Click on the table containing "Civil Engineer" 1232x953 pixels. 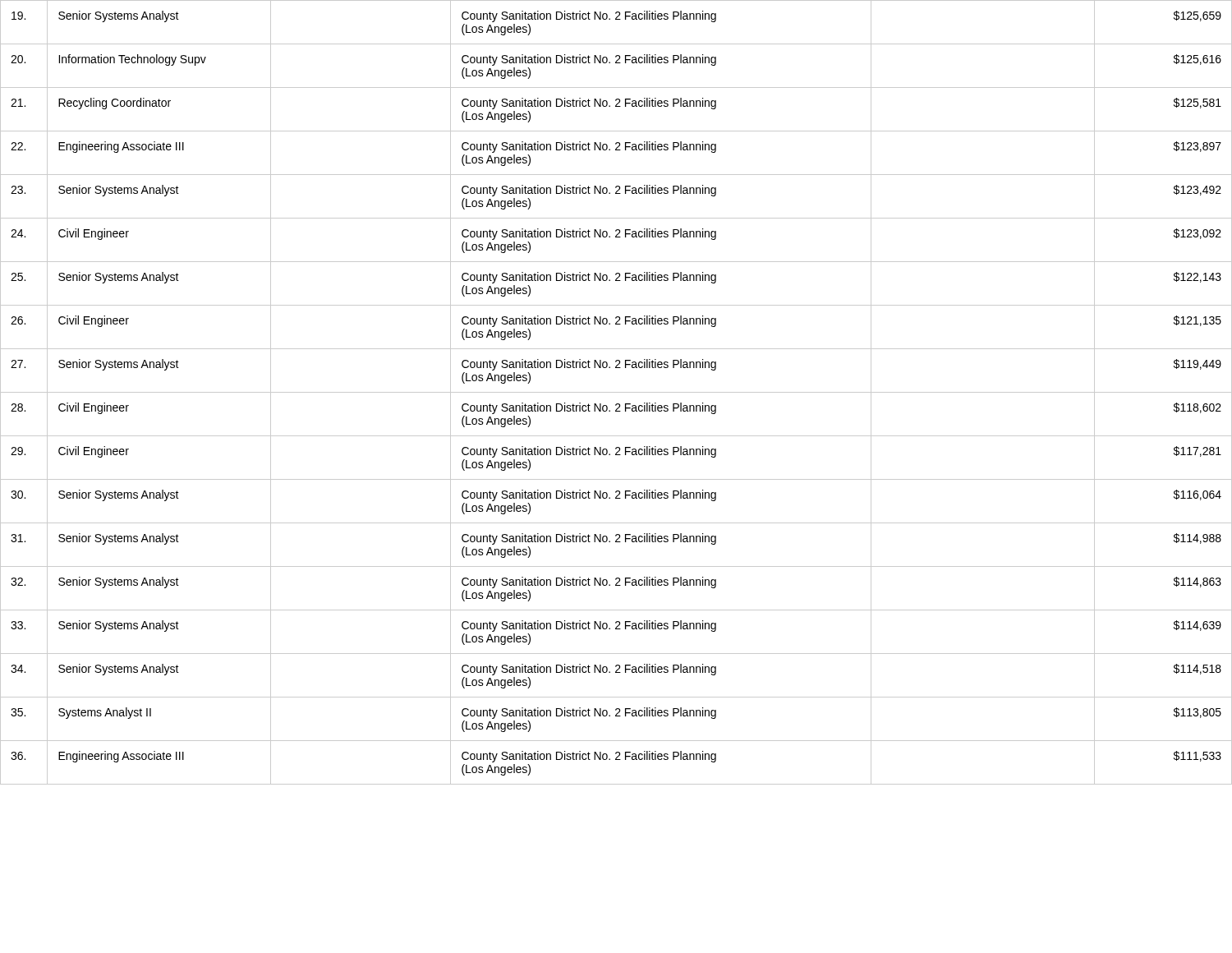pos(616,392)
